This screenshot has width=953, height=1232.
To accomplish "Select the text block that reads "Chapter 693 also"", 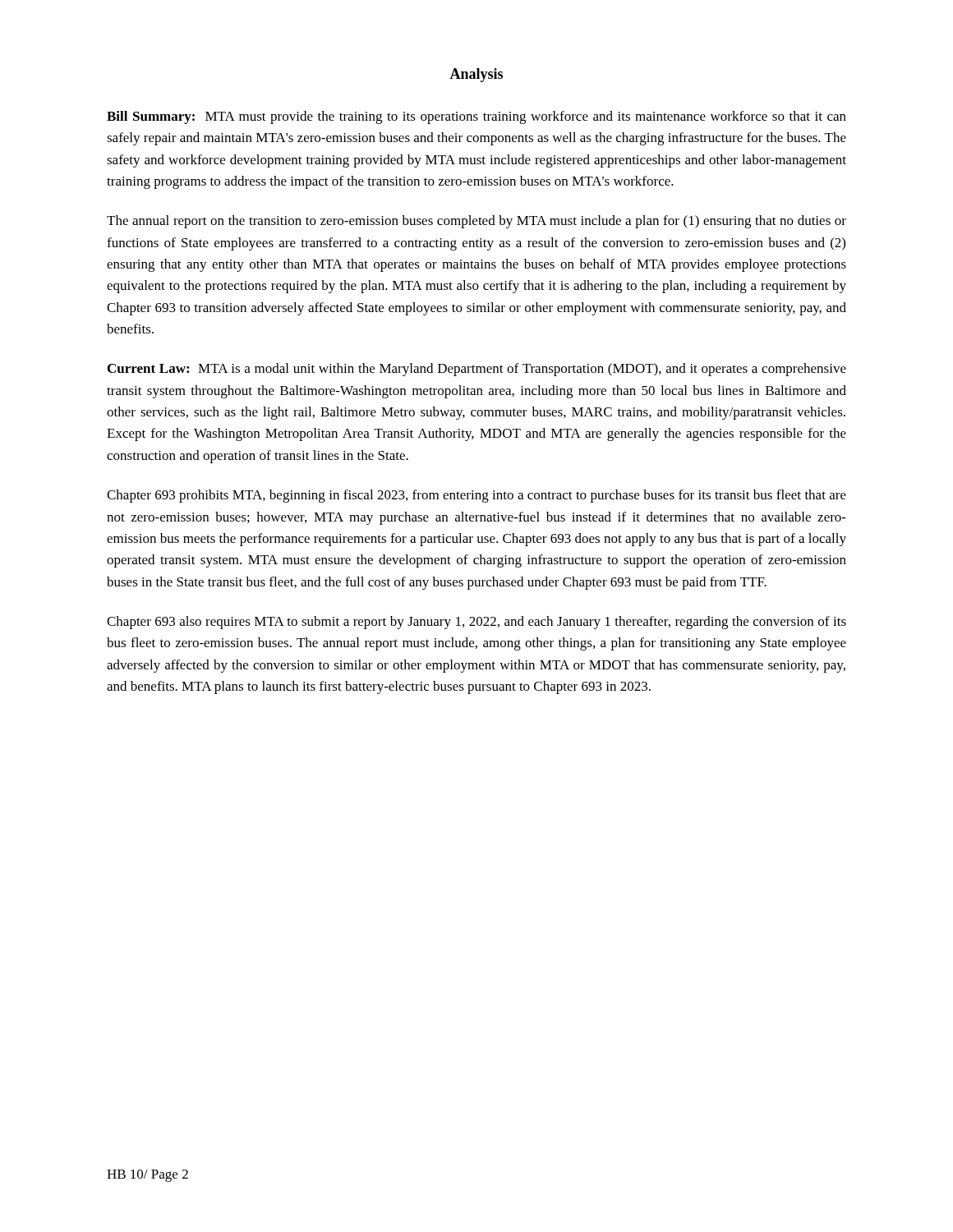I will coord(476,654).
